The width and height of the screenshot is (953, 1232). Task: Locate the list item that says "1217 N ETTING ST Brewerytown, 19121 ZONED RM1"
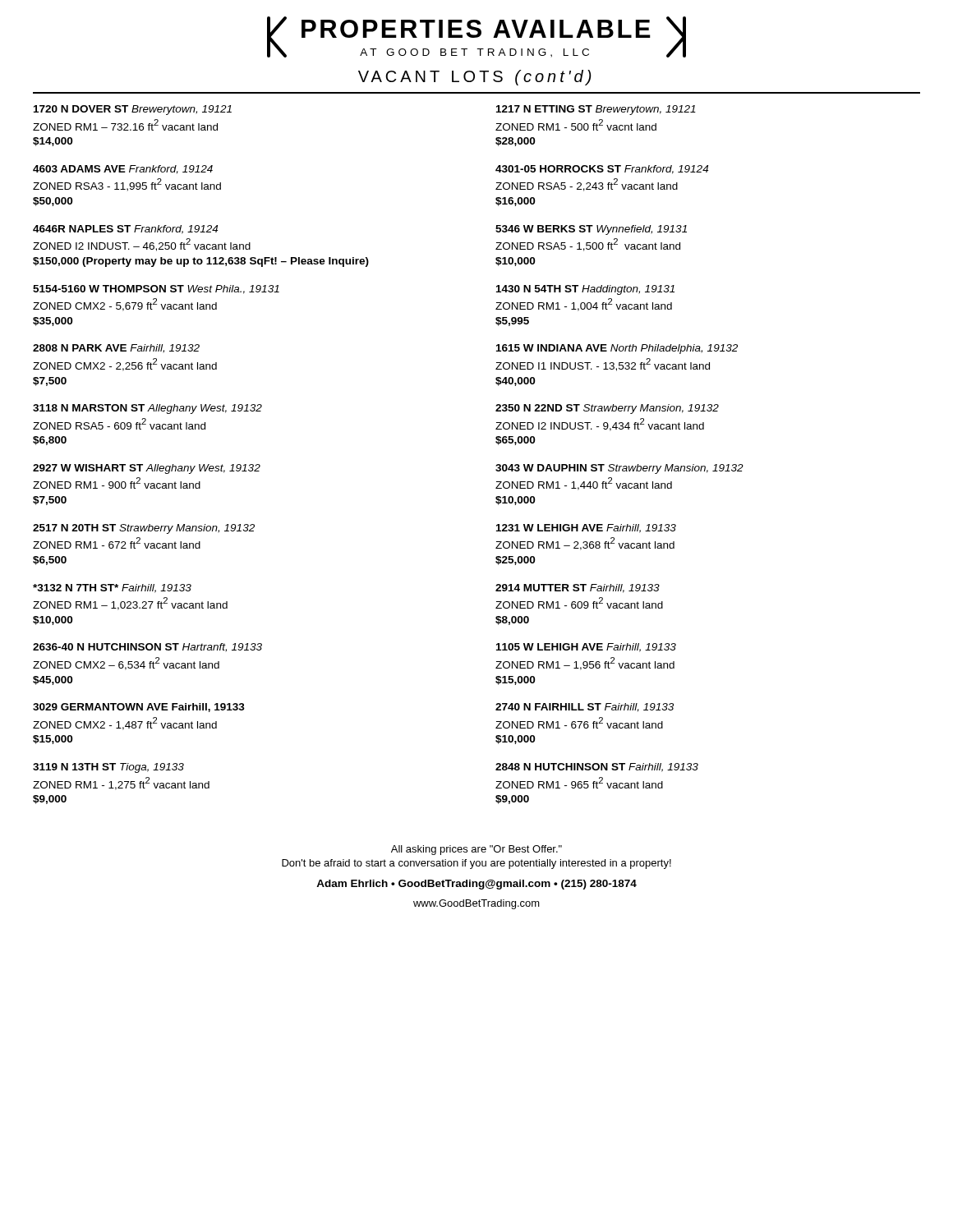pos(596,110)
